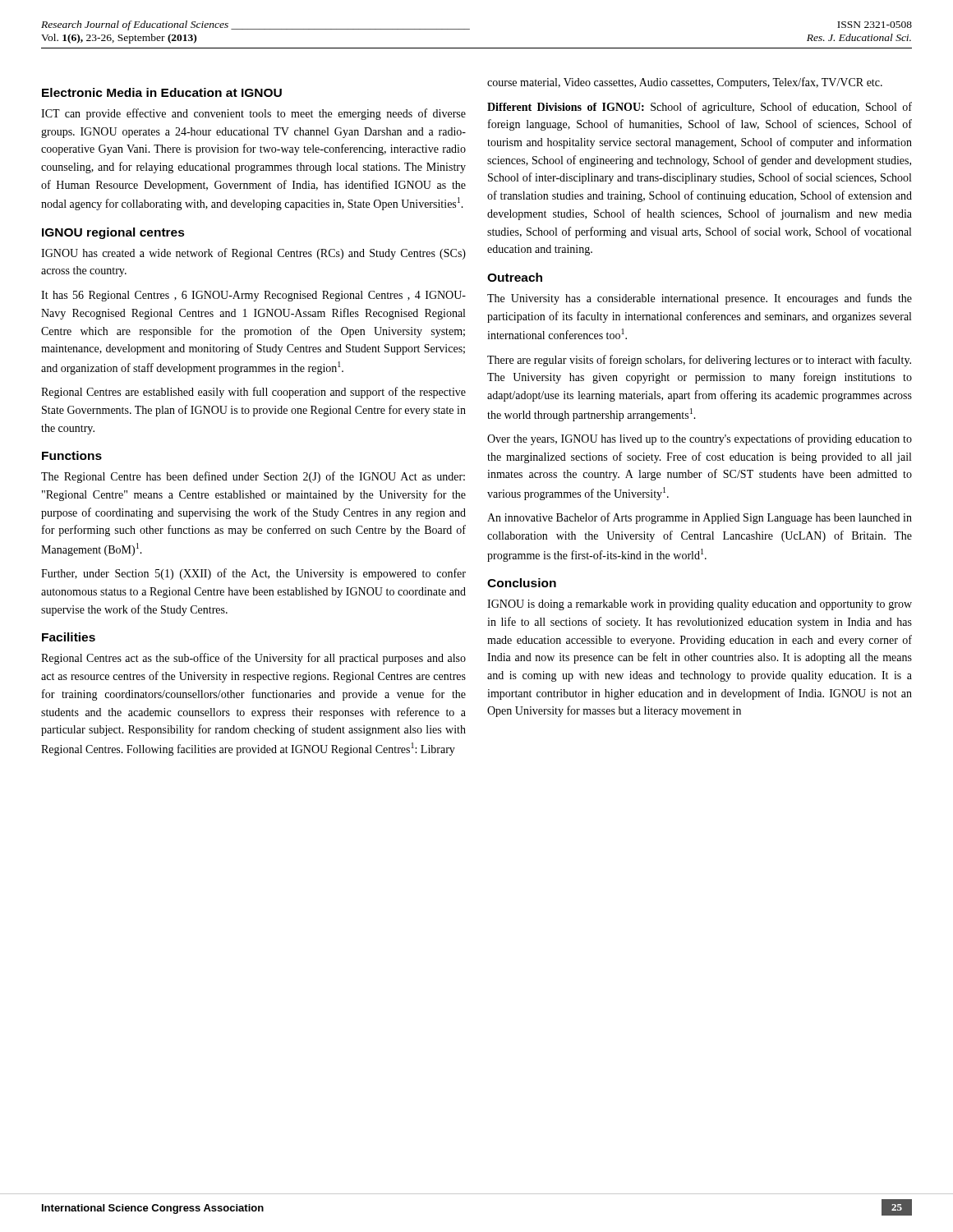Click on the block starting "There are regular"
Image resolution: width=953 pixels, height=1232 pixels.
pyautogui.click(x=700, y=387)
